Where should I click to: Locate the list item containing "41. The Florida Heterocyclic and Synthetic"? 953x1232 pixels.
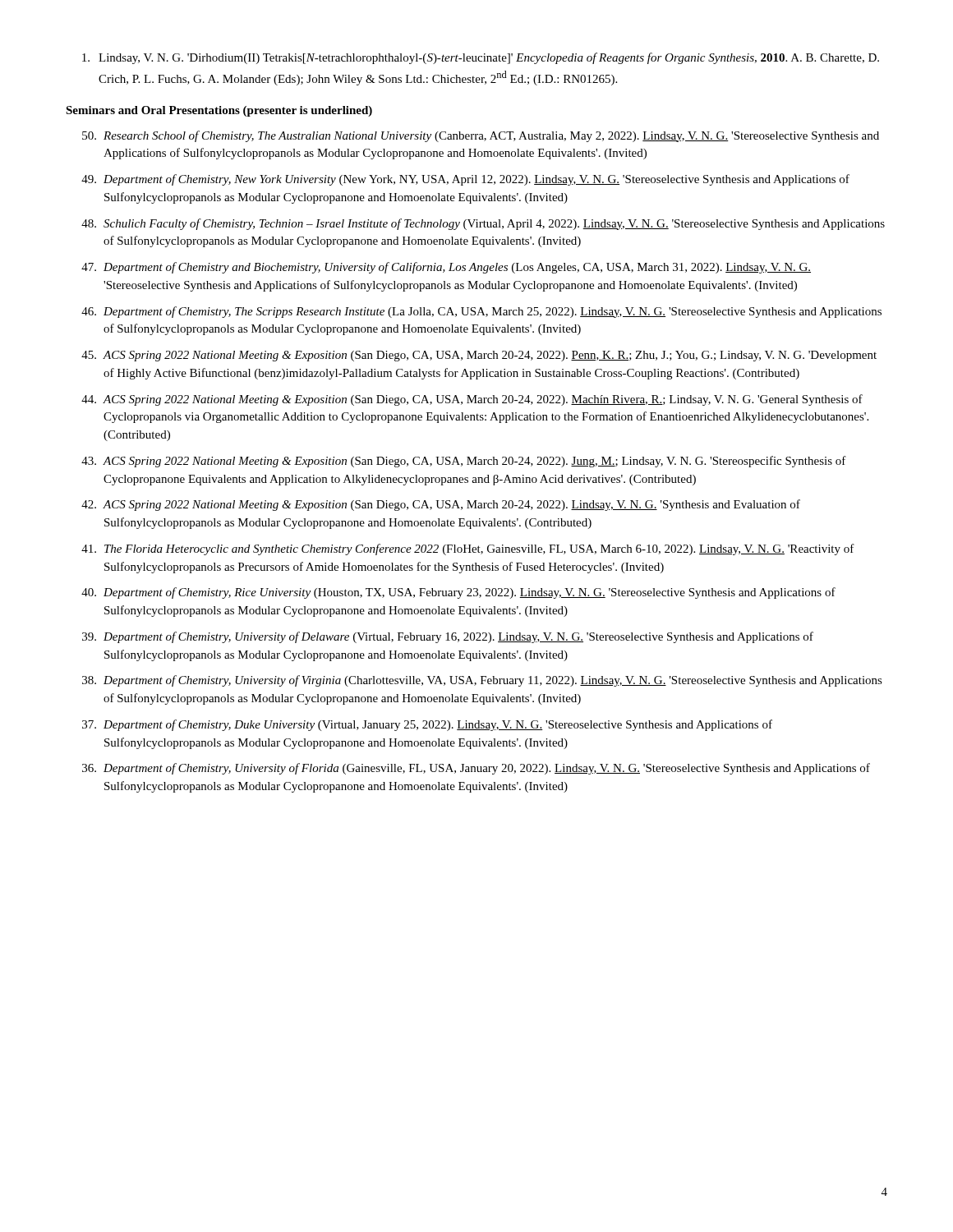[x=476, y=558]
